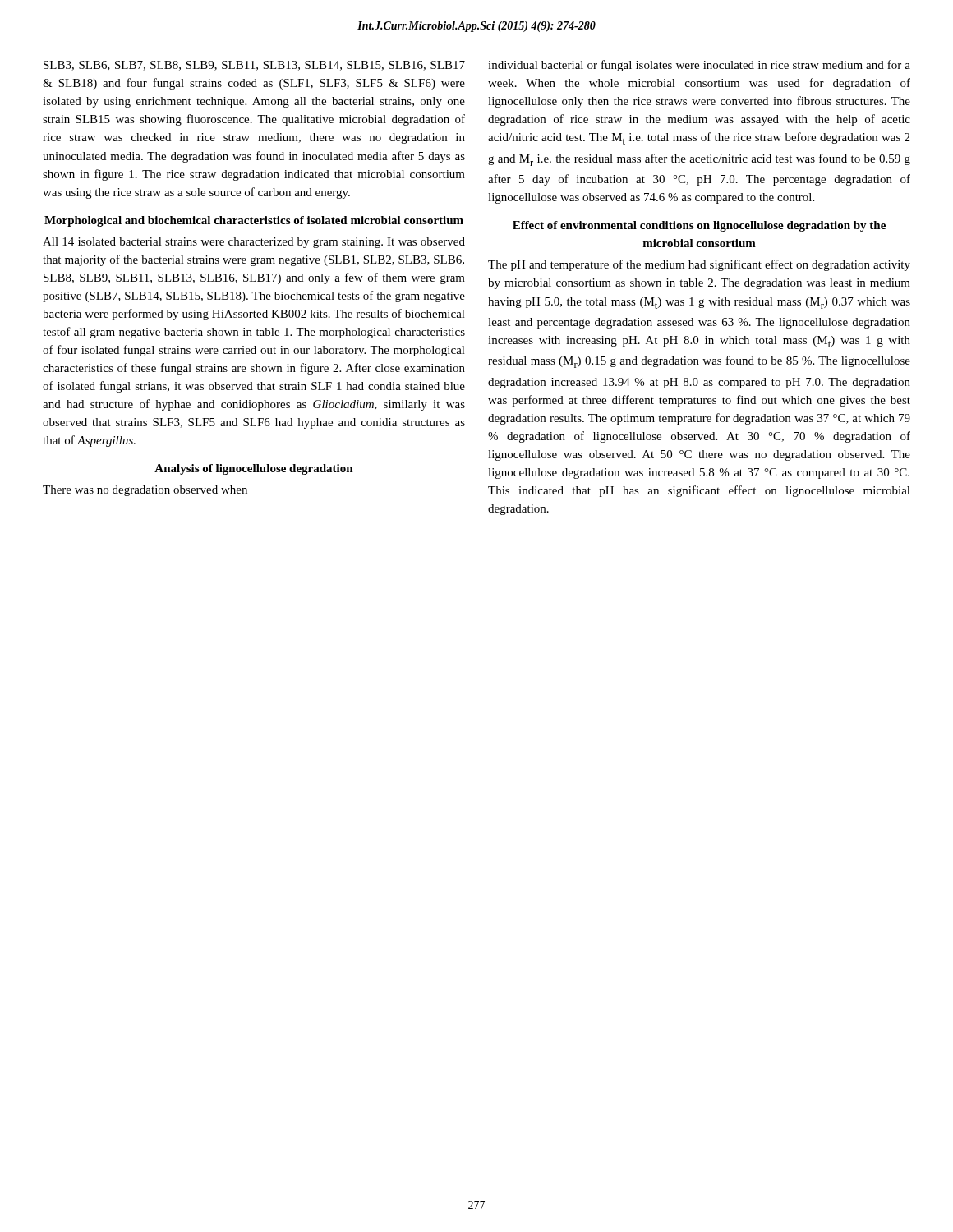
Task: Locate the text "There was no degradation observed when"
Action: 254,490
